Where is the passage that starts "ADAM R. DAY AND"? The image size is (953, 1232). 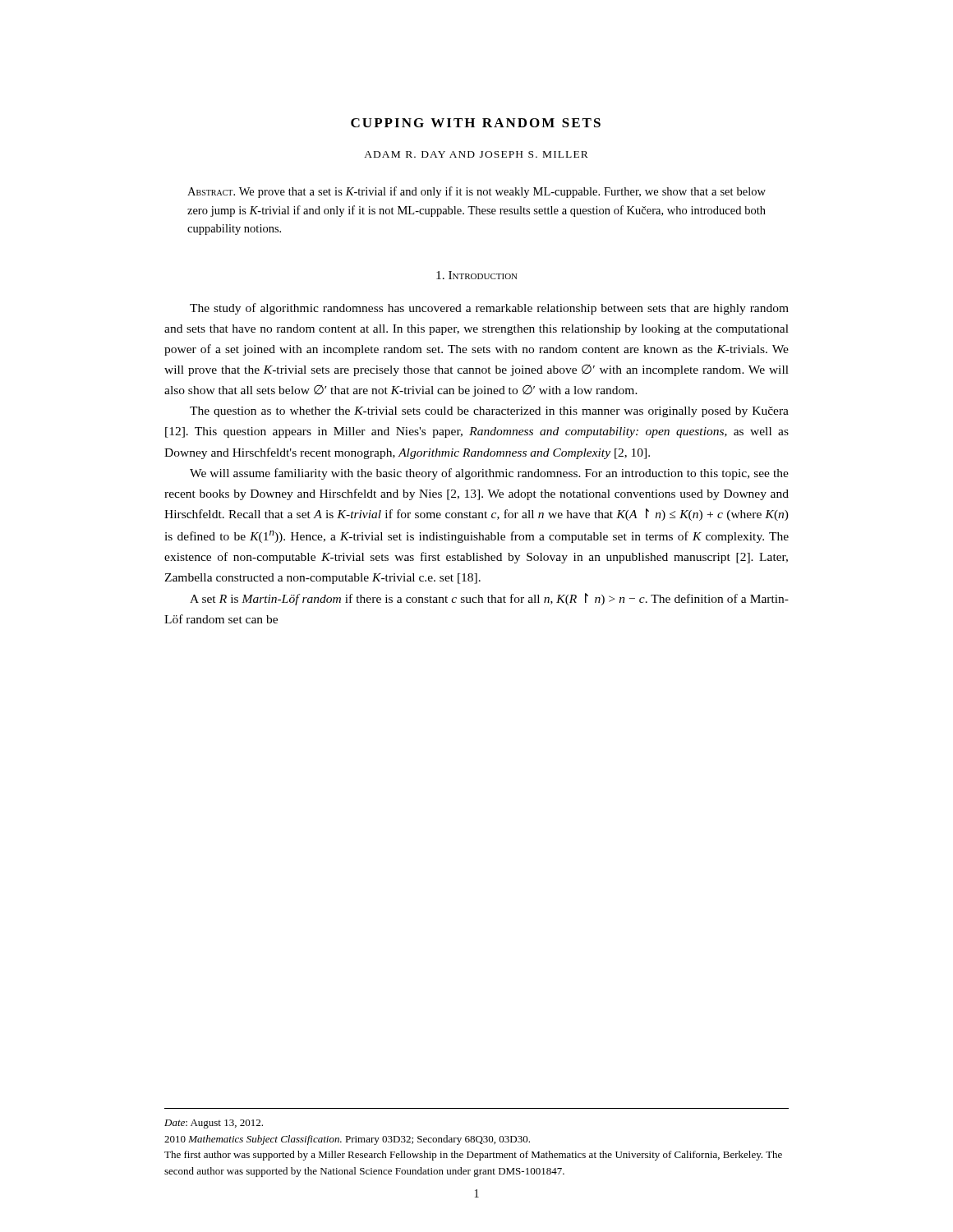click(476, 154)
